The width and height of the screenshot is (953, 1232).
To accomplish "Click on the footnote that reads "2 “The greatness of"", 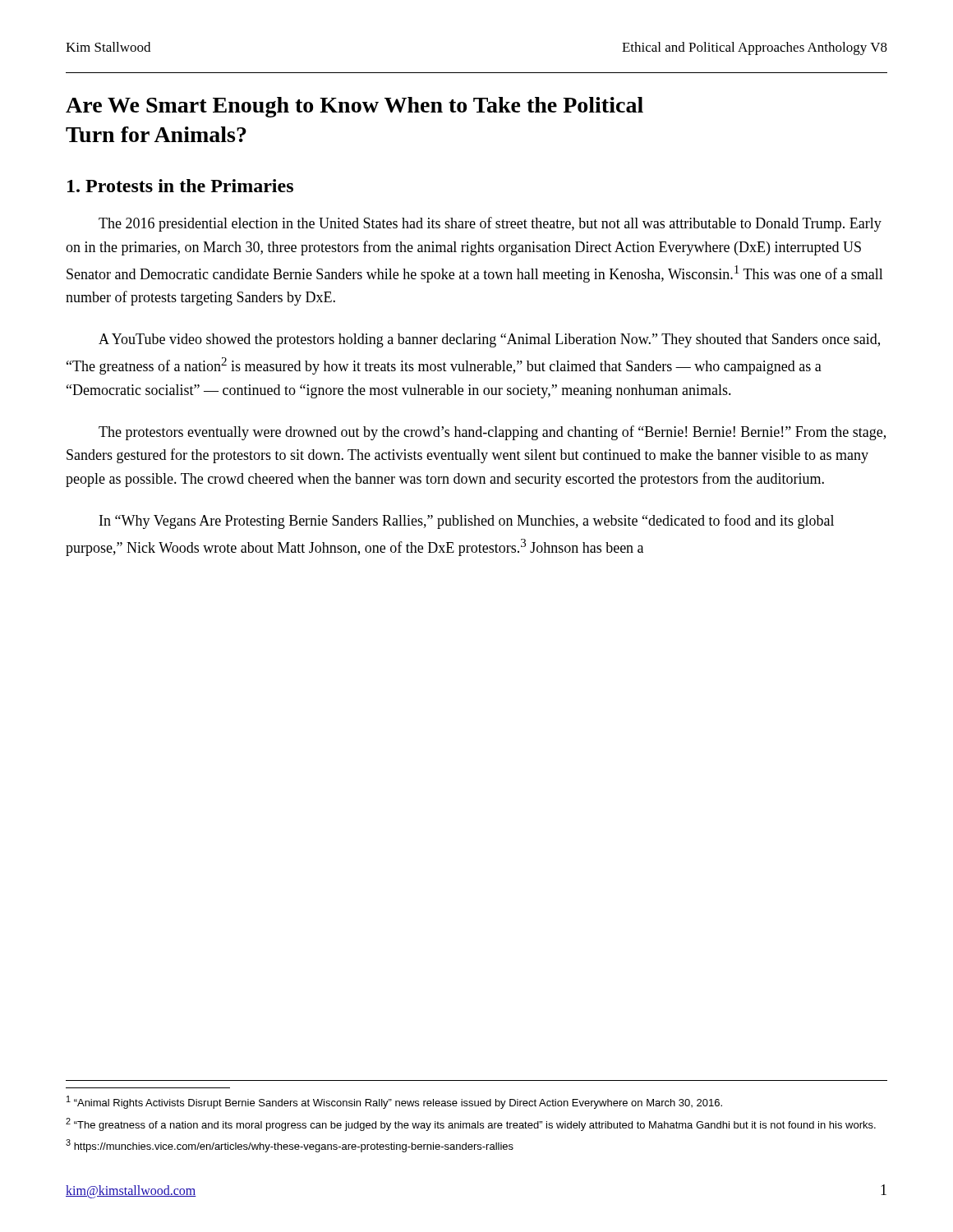I will 471,1123.
